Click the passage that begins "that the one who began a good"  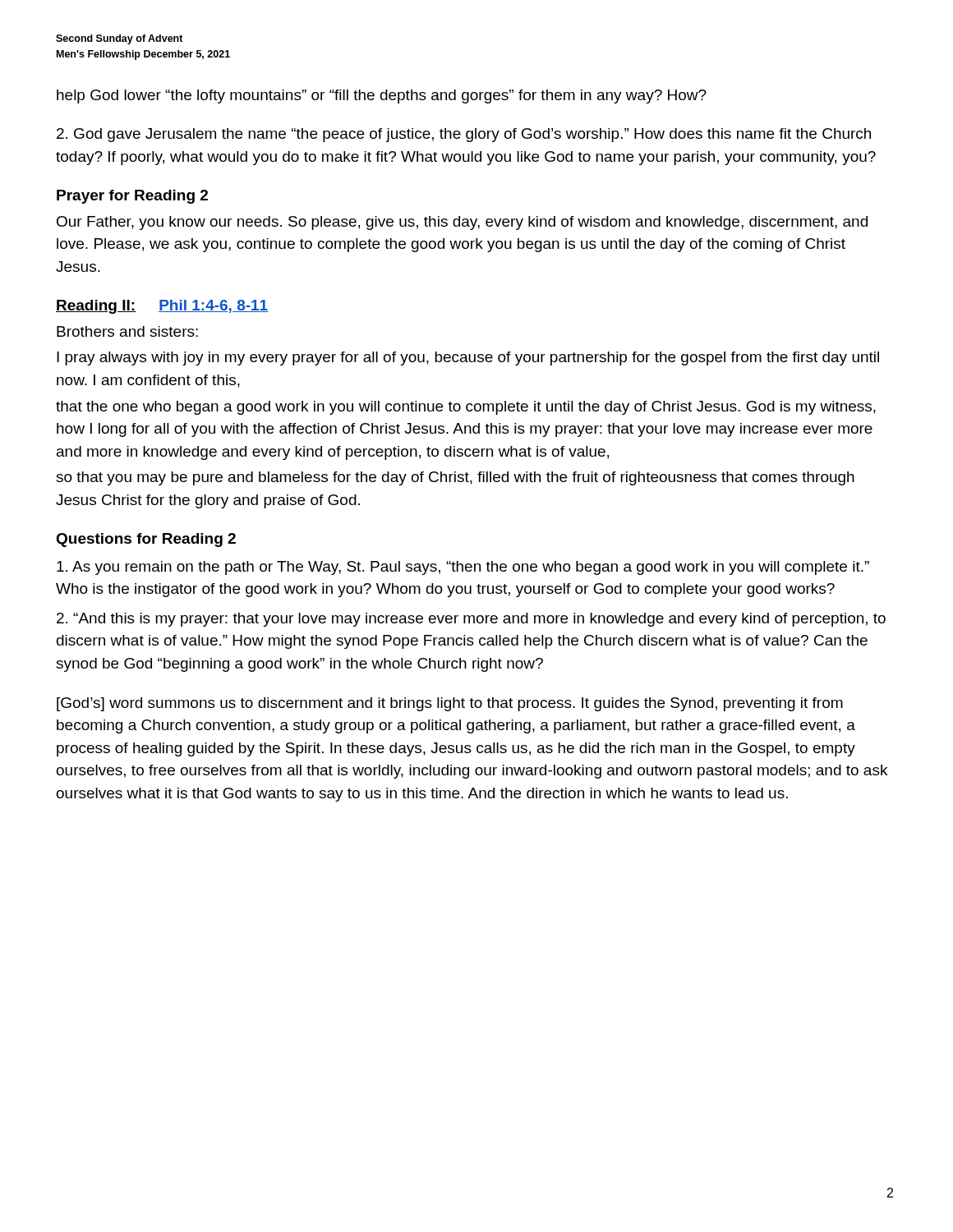[466, 428]
